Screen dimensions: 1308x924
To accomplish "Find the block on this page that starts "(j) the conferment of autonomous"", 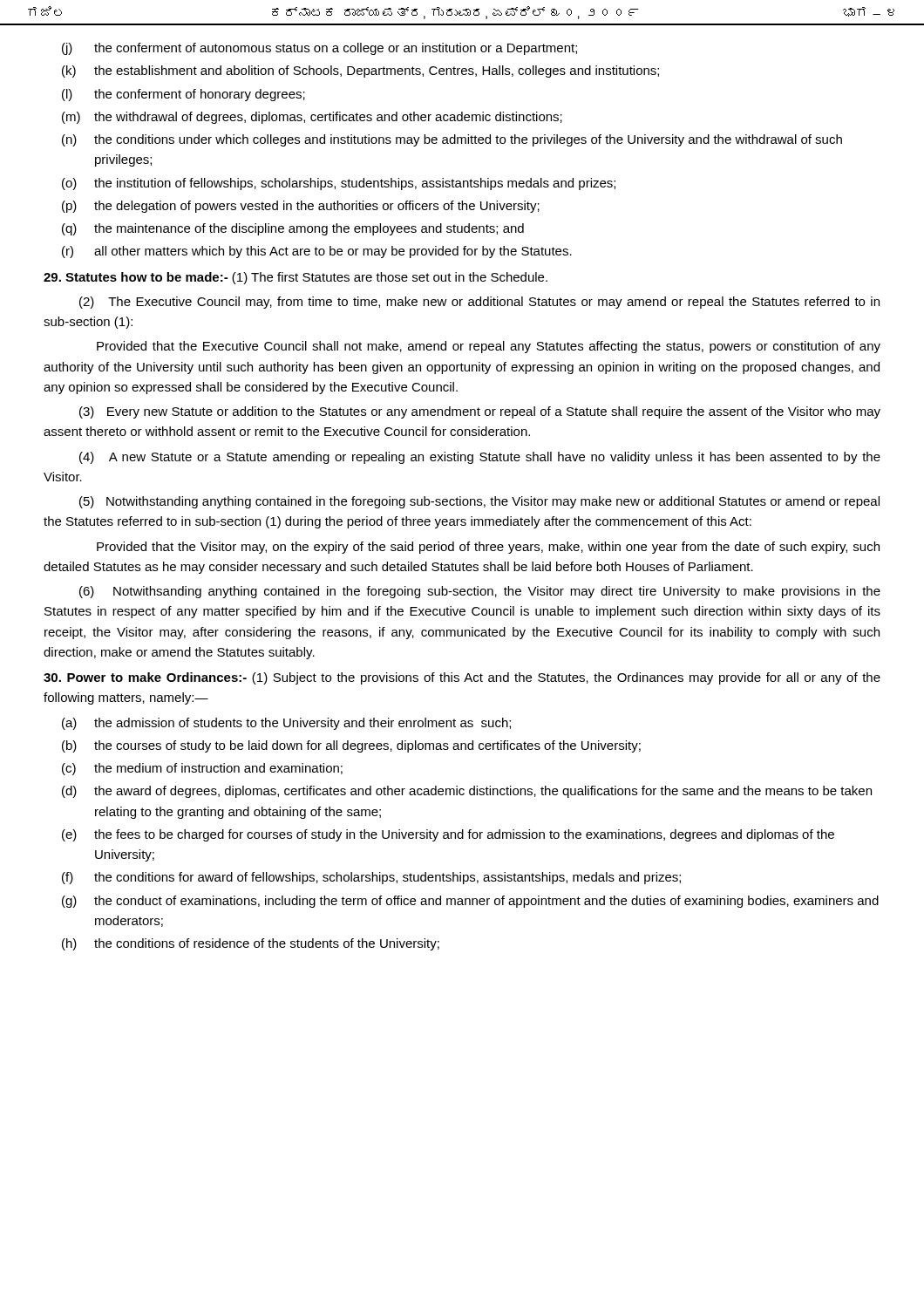I will (471, 48).
